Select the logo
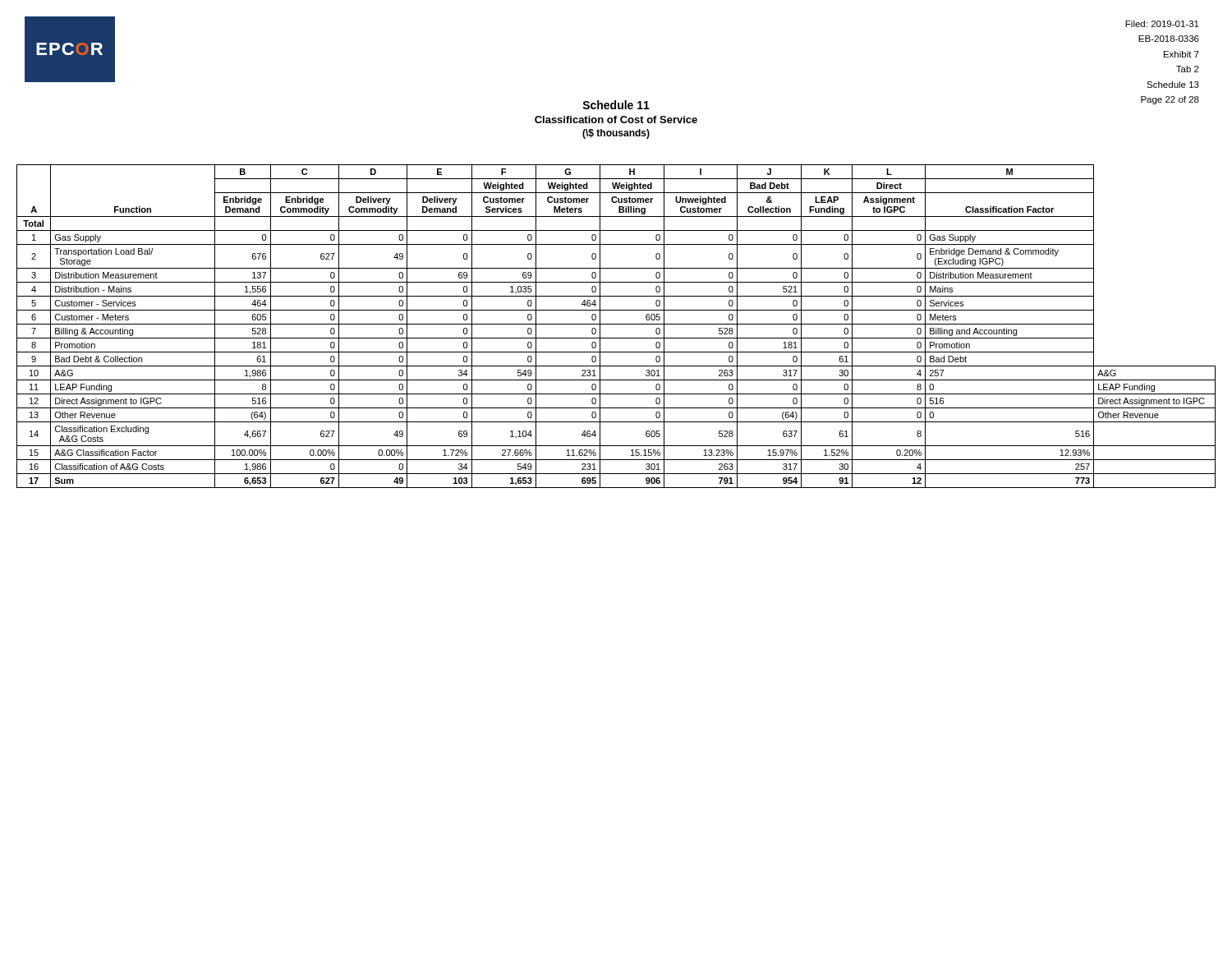1232x953 pixels. pyautogui.click(x=70, y=49)
